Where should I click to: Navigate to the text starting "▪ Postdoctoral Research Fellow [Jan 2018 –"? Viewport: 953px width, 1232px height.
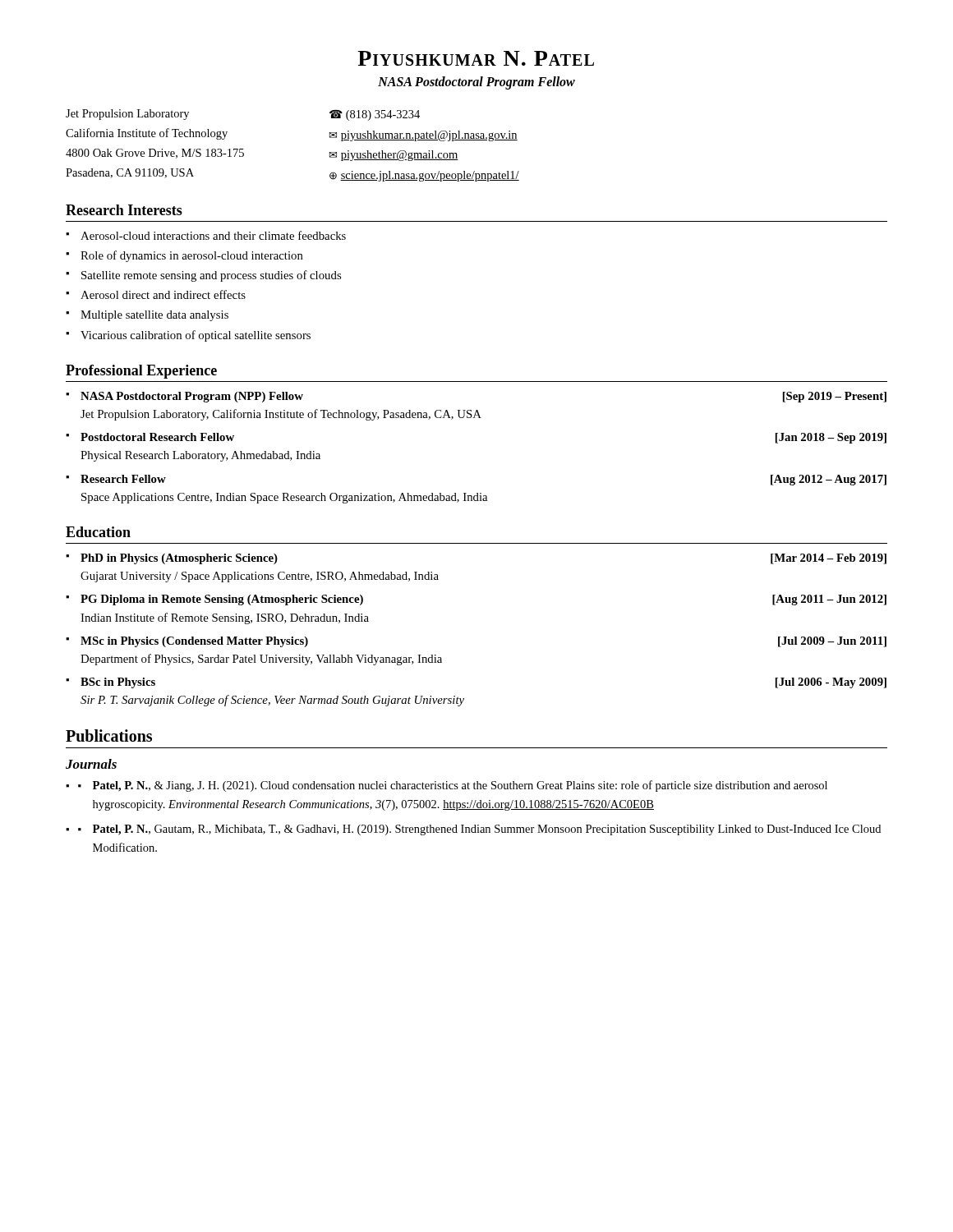[x=156, y=438]
